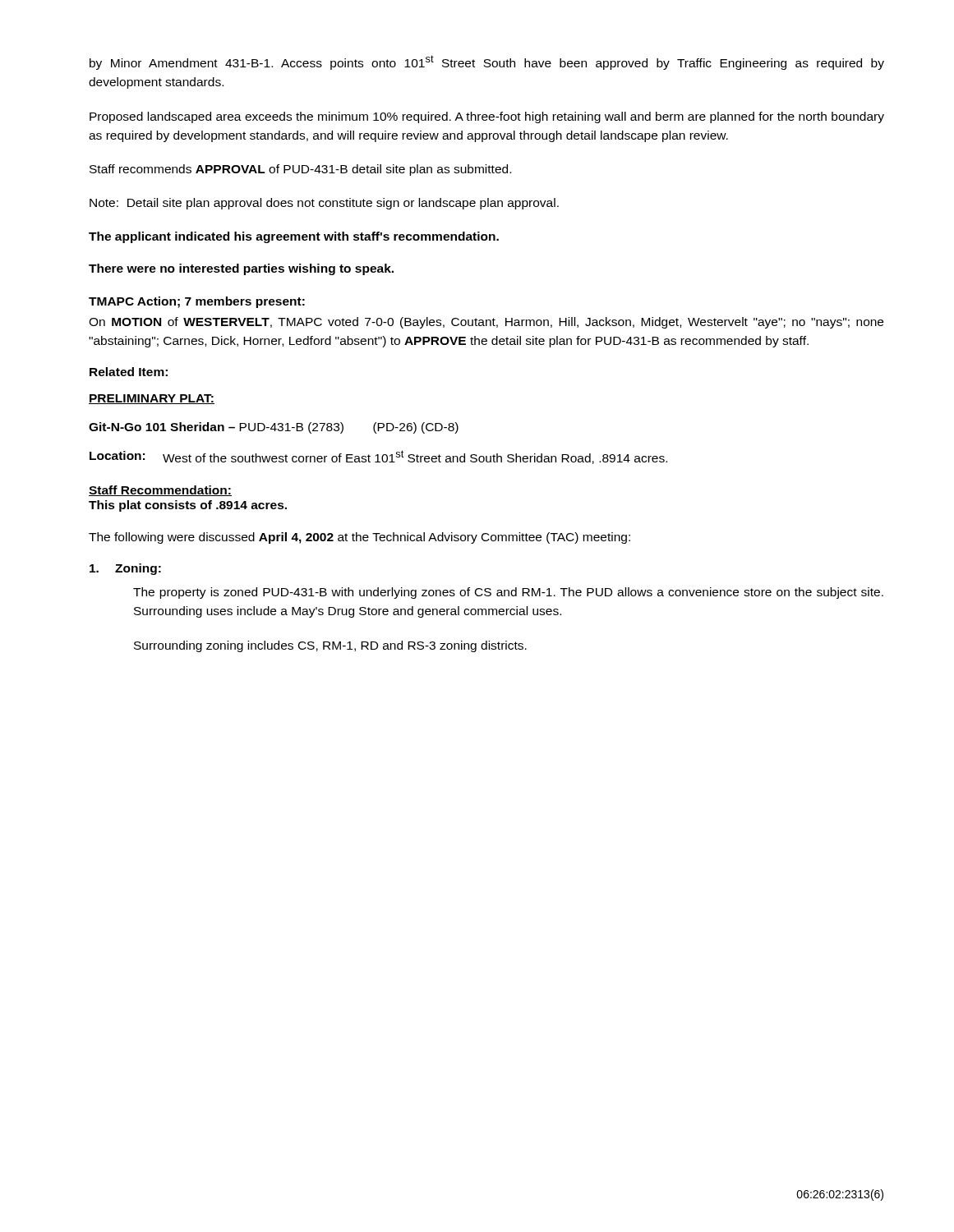Select the text block with the text "On MOTION of WESTERVELT, TMAPC"

pyautogui.click(x=486, y=331)
